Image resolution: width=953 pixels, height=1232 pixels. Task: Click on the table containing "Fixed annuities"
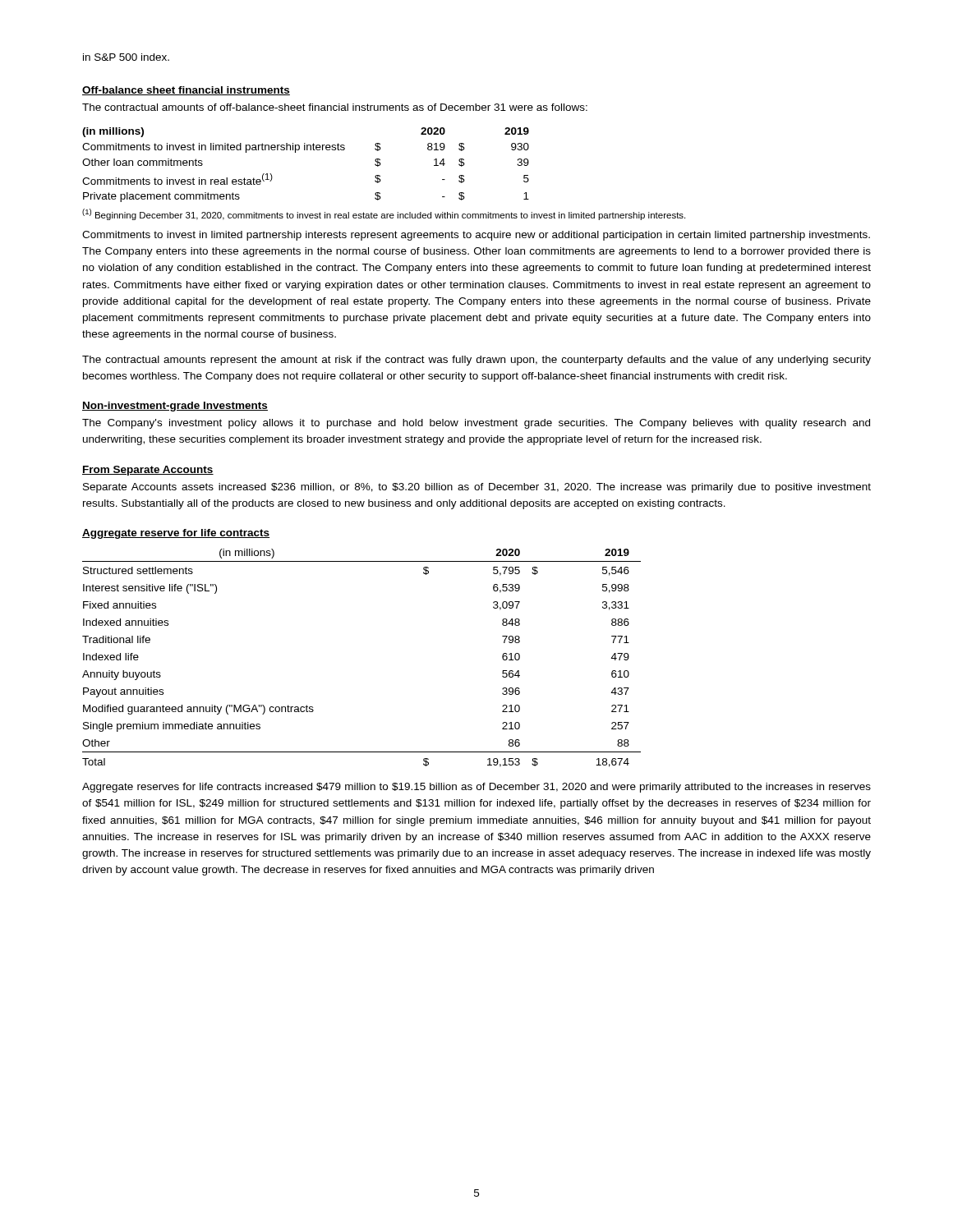(476, 657)
